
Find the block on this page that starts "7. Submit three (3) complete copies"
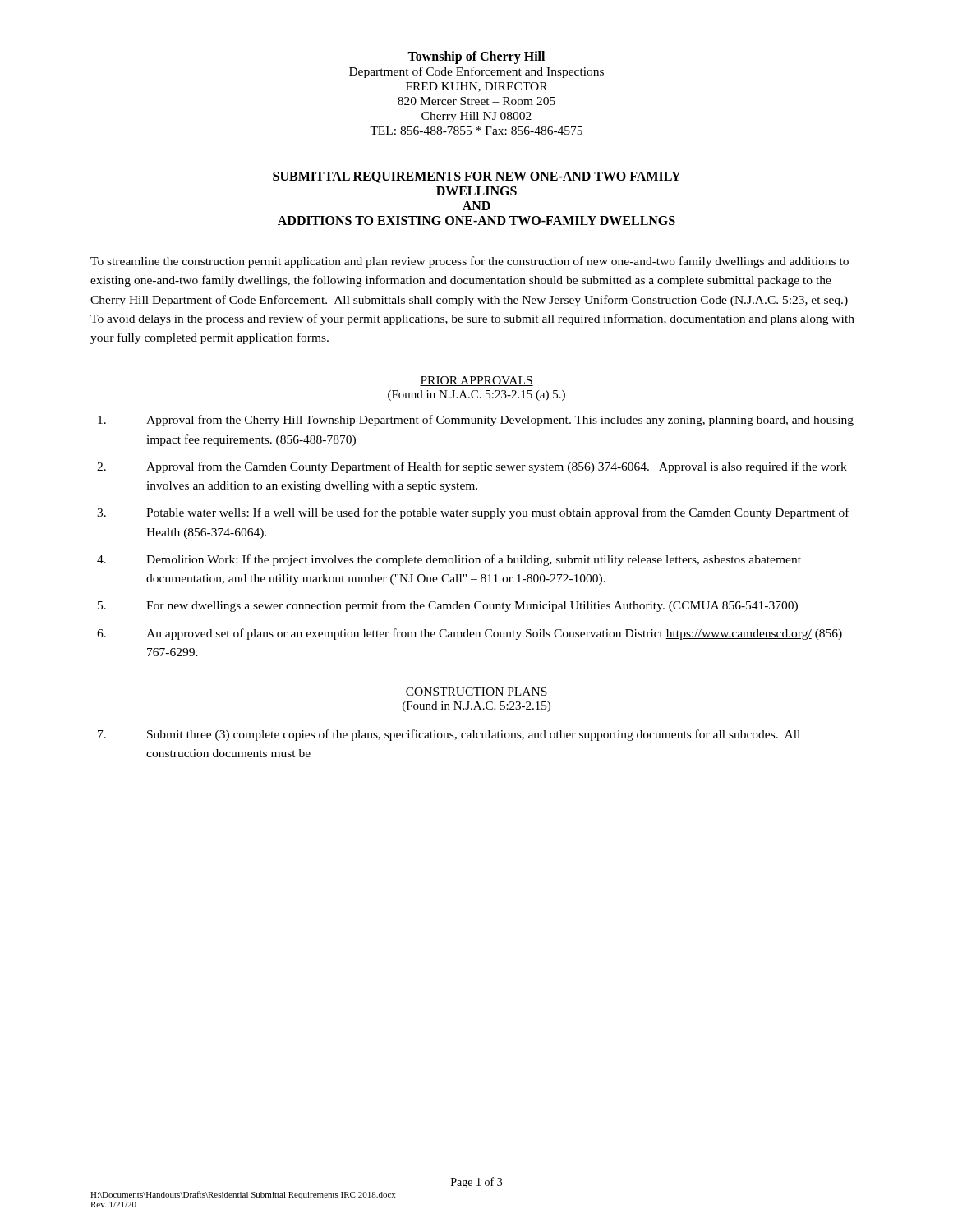476,744
